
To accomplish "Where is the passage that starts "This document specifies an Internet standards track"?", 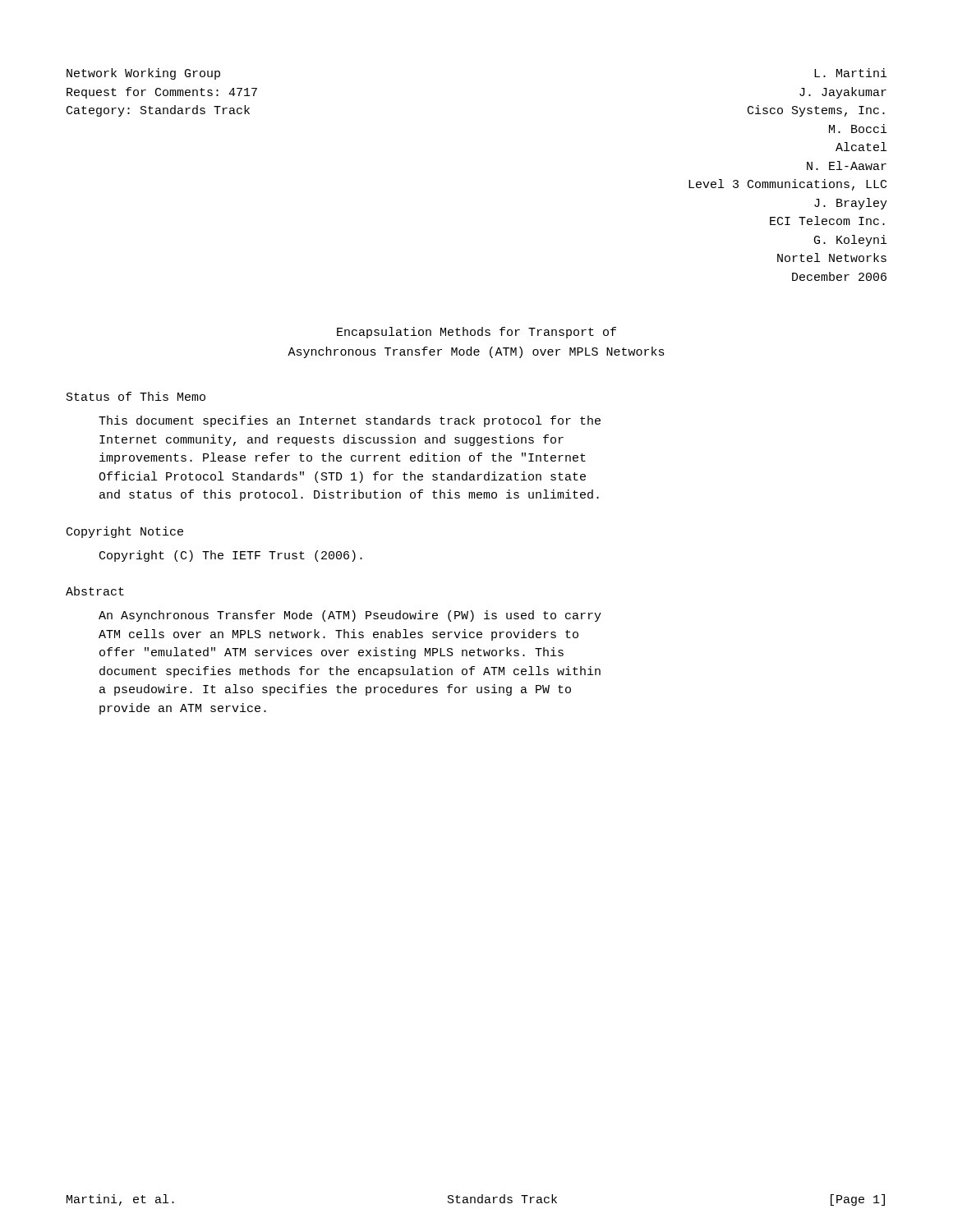I will click(x=350, y=459).
